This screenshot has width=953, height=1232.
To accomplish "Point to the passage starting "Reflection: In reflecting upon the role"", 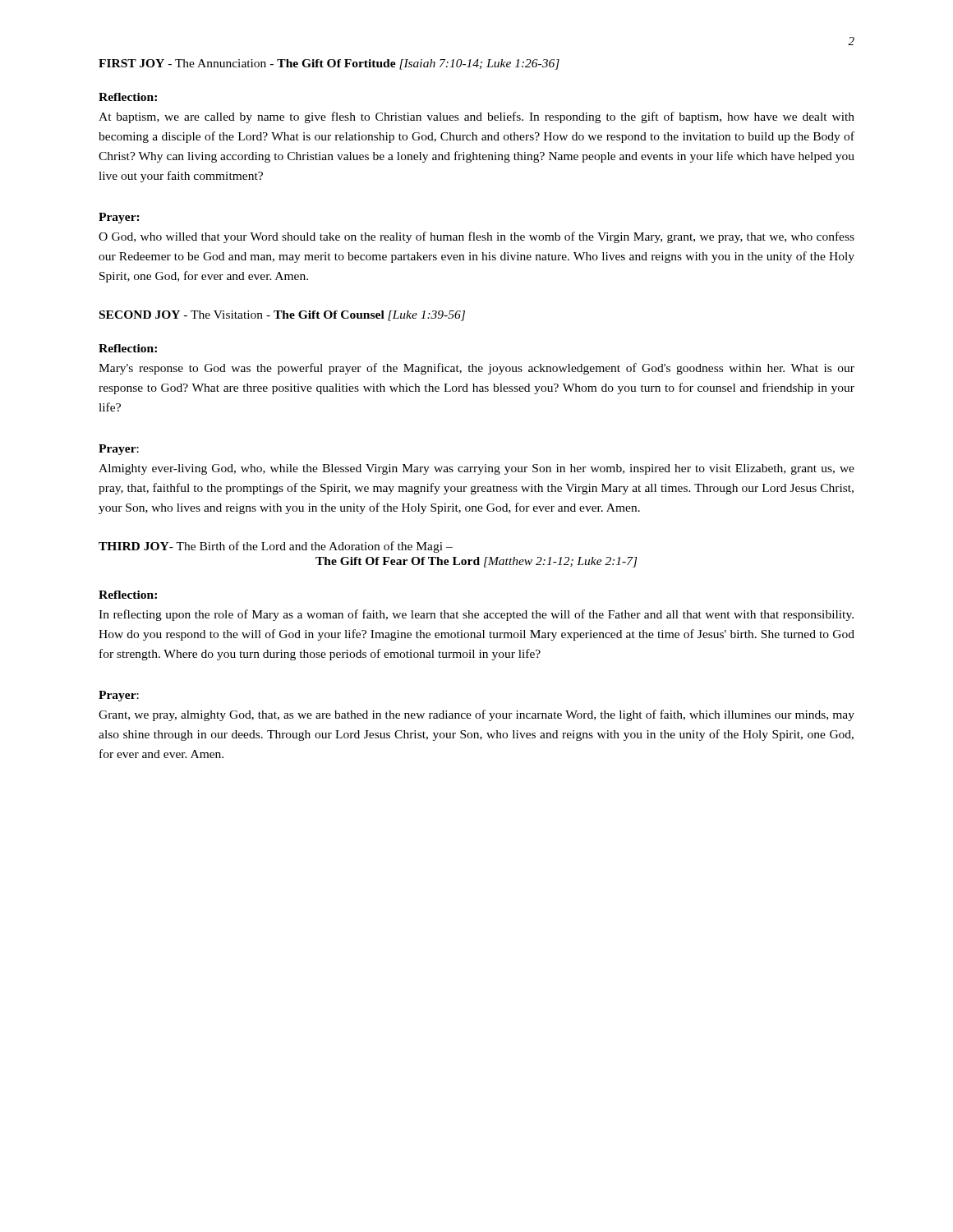I will tap(476, 624).
